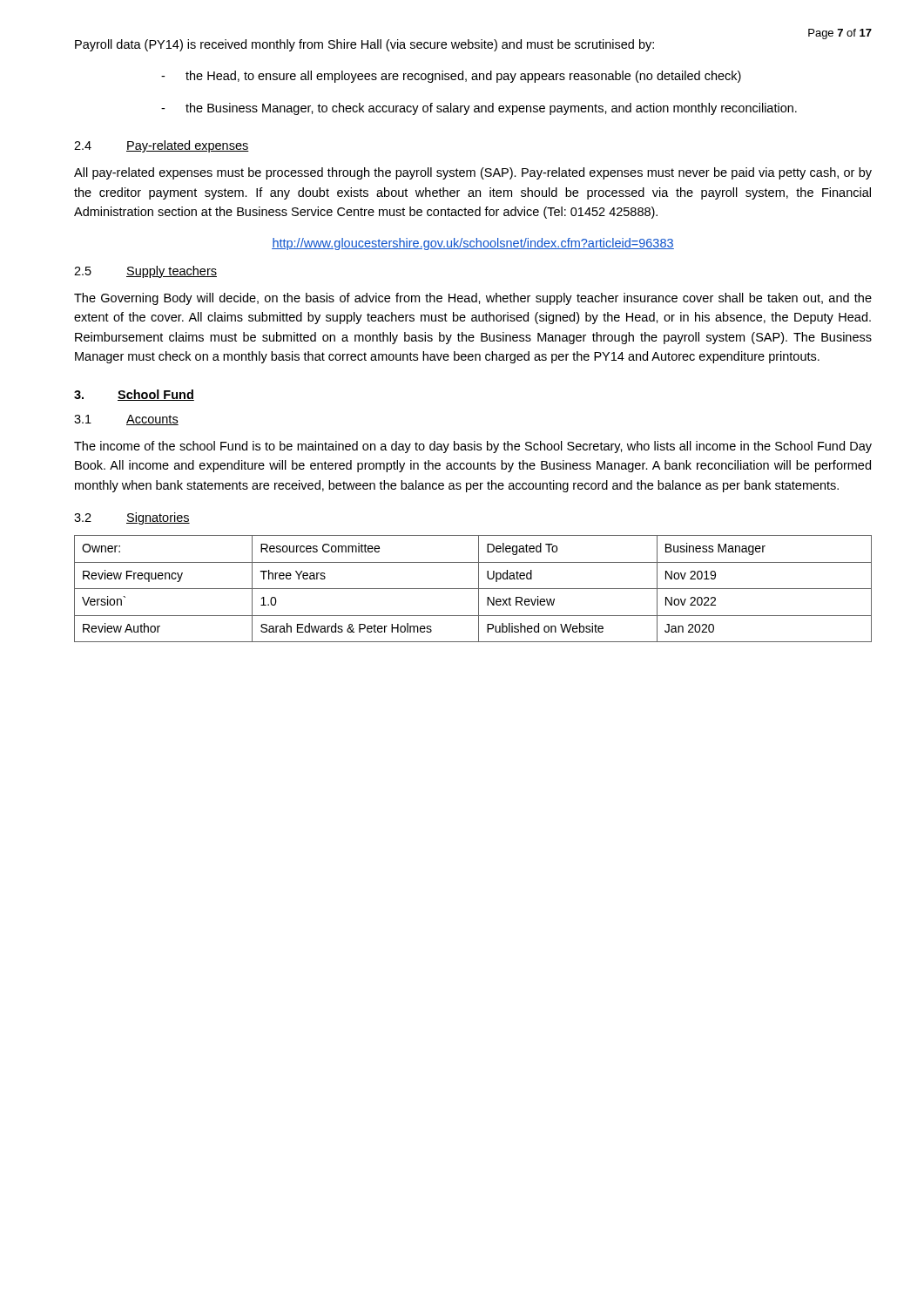Screen dimensions: 1307x924
Task: Click on the block starting "The income of"
Action: point(473,465)
